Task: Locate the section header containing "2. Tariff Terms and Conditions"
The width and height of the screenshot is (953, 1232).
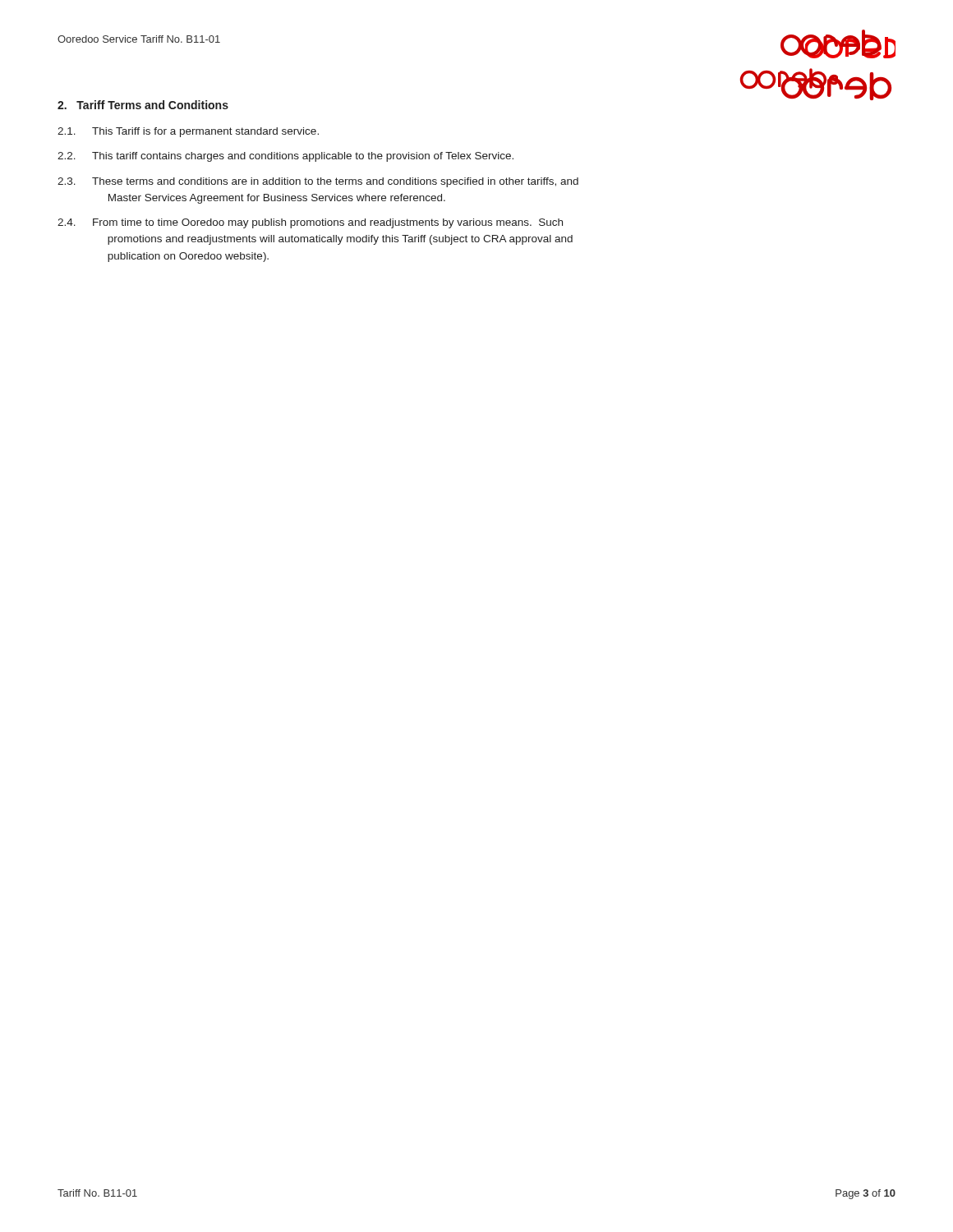Action: tap(143, 105)
